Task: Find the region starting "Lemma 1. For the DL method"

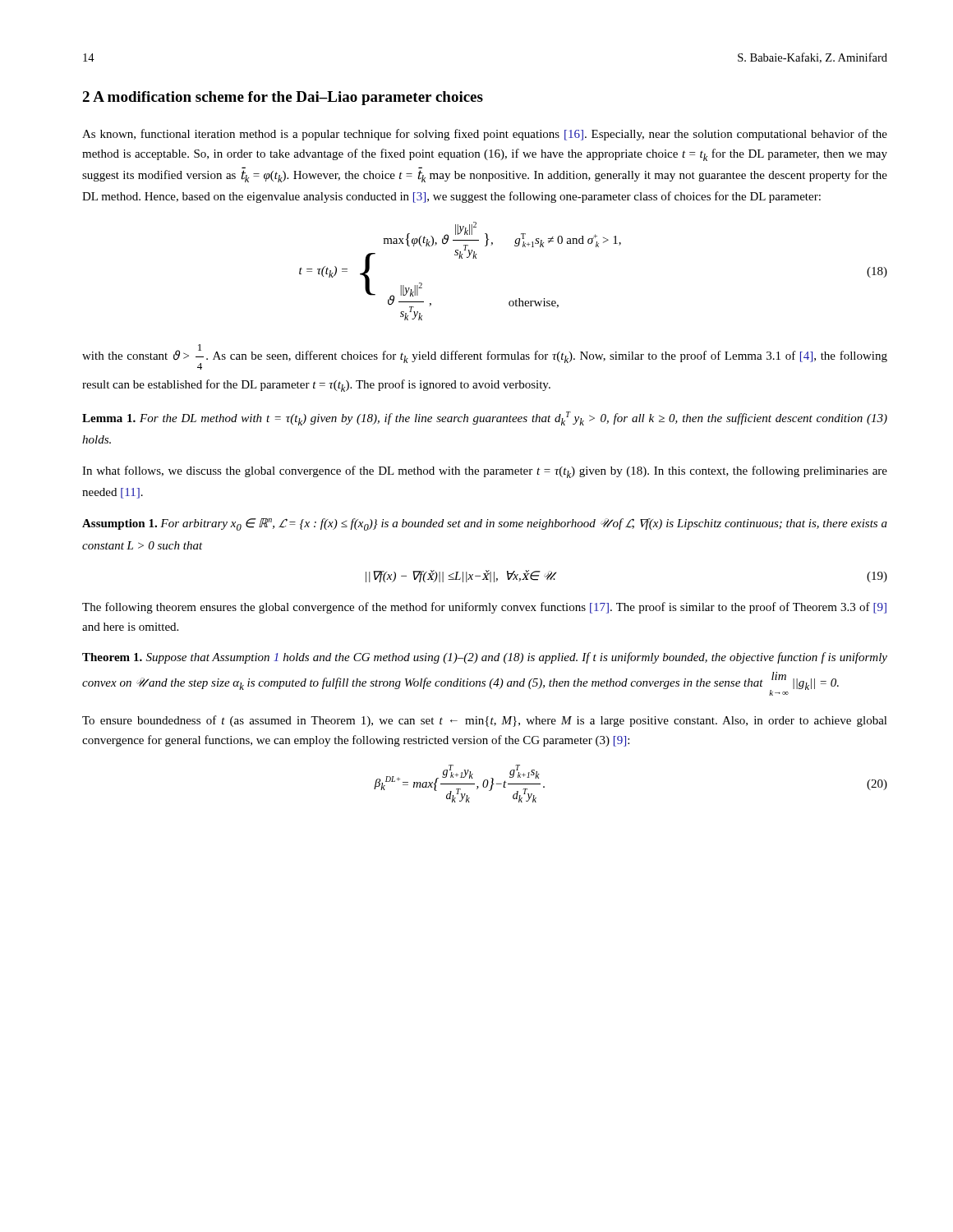Action: pos(485,429)
